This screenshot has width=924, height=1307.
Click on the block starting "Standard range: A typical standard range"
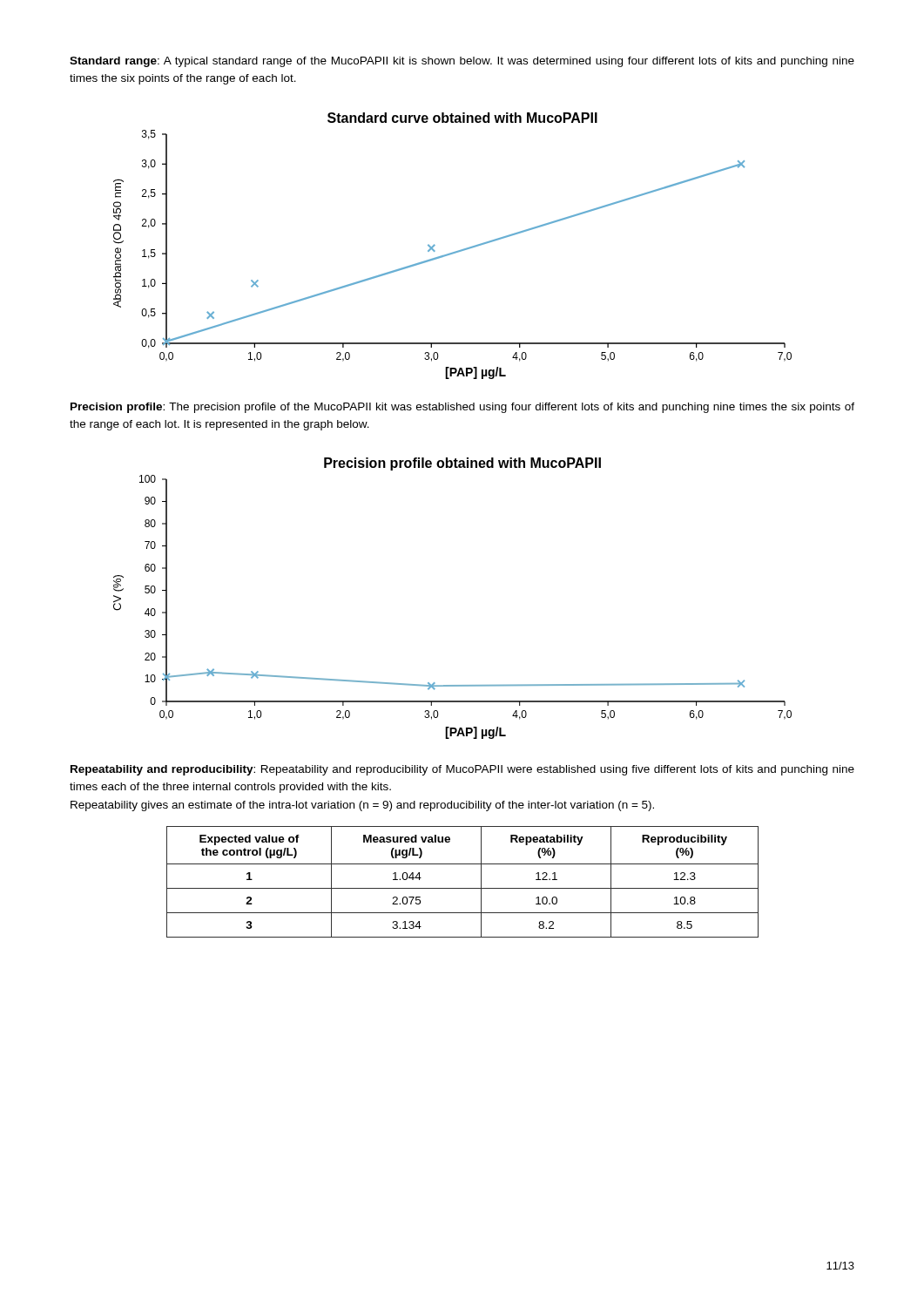tap(462, 69)
